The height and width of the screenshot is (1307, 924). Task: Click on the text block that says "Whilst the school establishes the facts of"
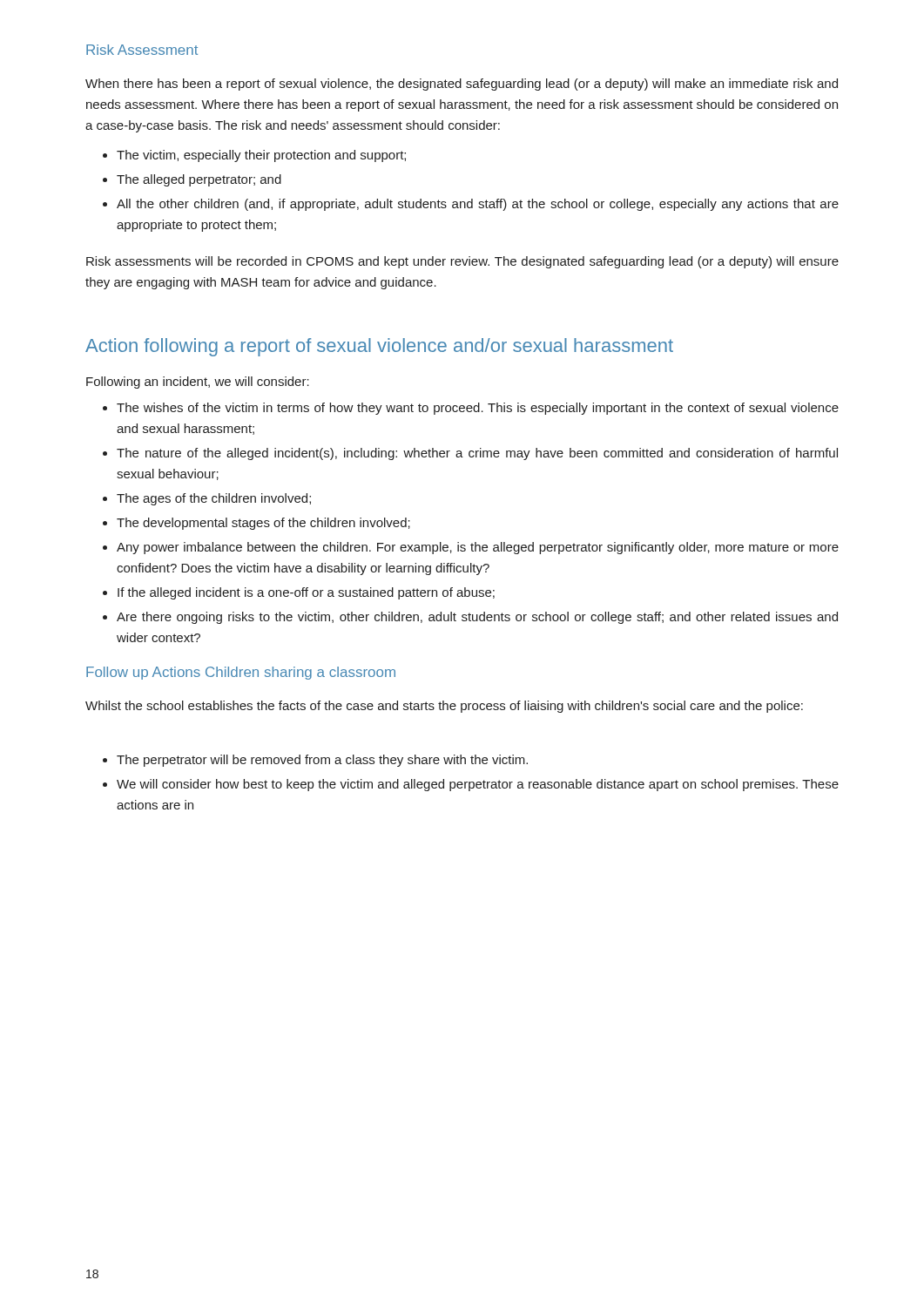coord(462,706)
